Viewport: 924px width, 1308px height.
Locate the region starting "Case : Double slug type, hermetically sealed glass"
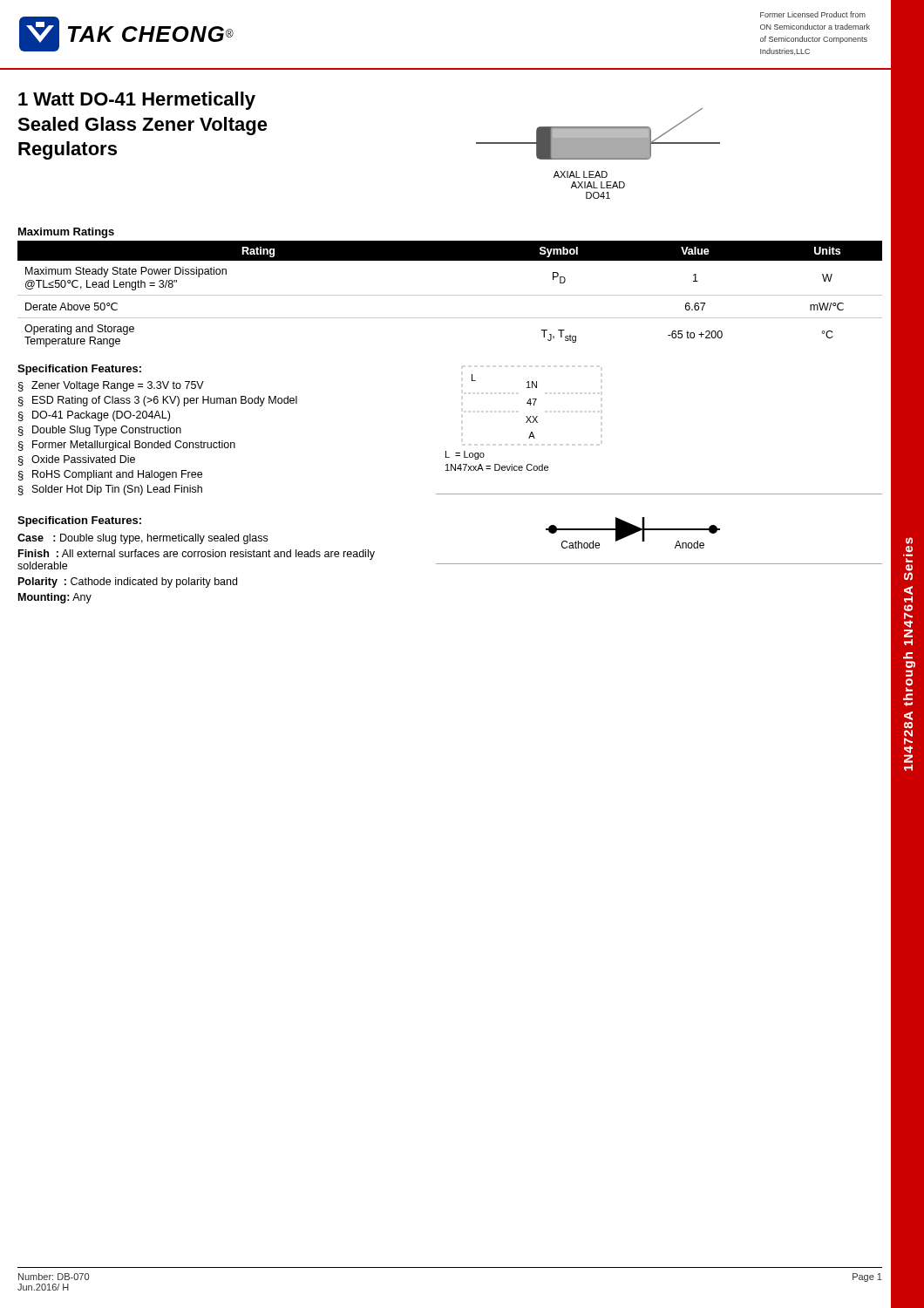coord(143,538)
